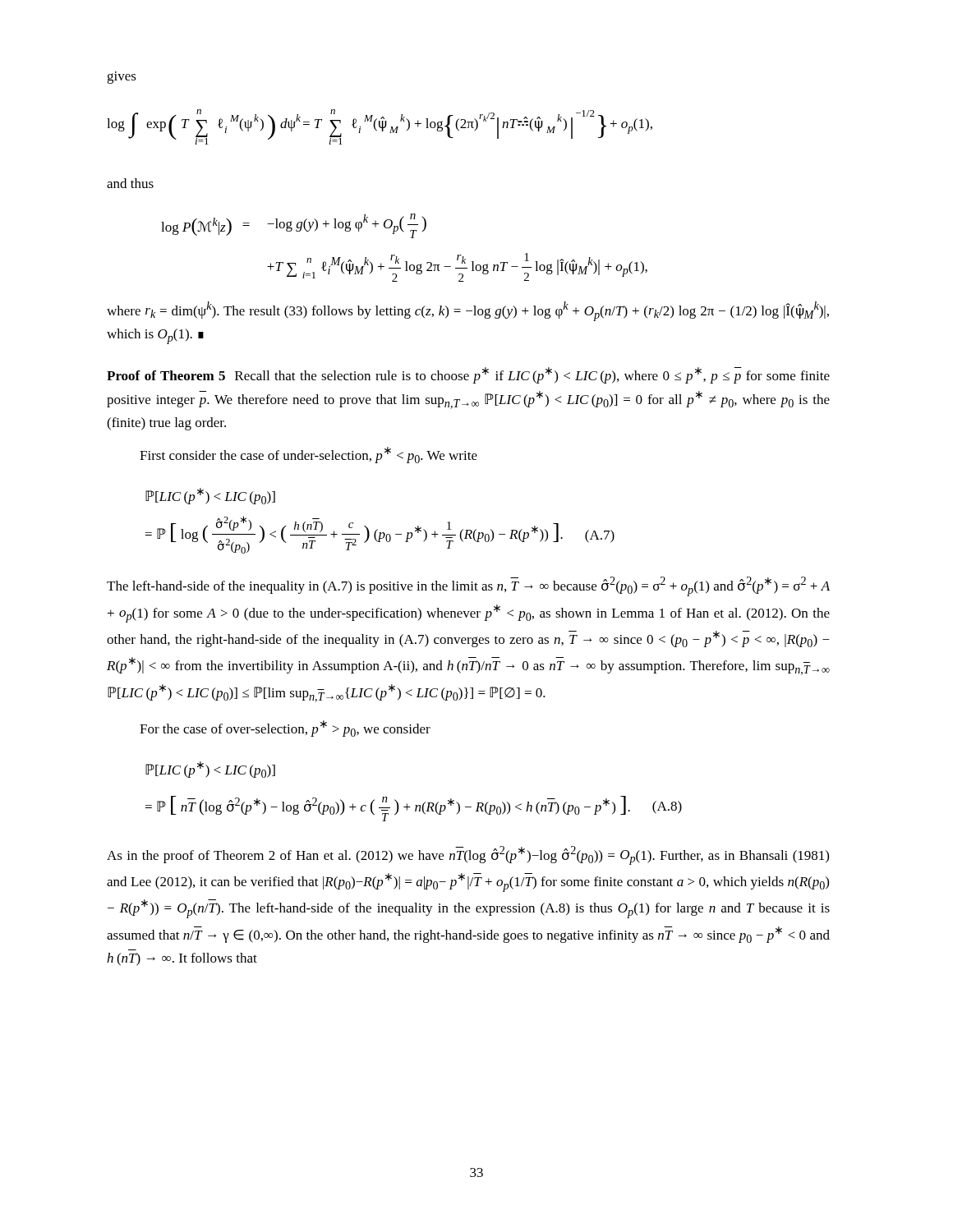This screenshot has height=1232, width=953.
Task: Point to the text starting "The left-hand-side of the inequality in (A.7) is"
Action: (468, 639)
